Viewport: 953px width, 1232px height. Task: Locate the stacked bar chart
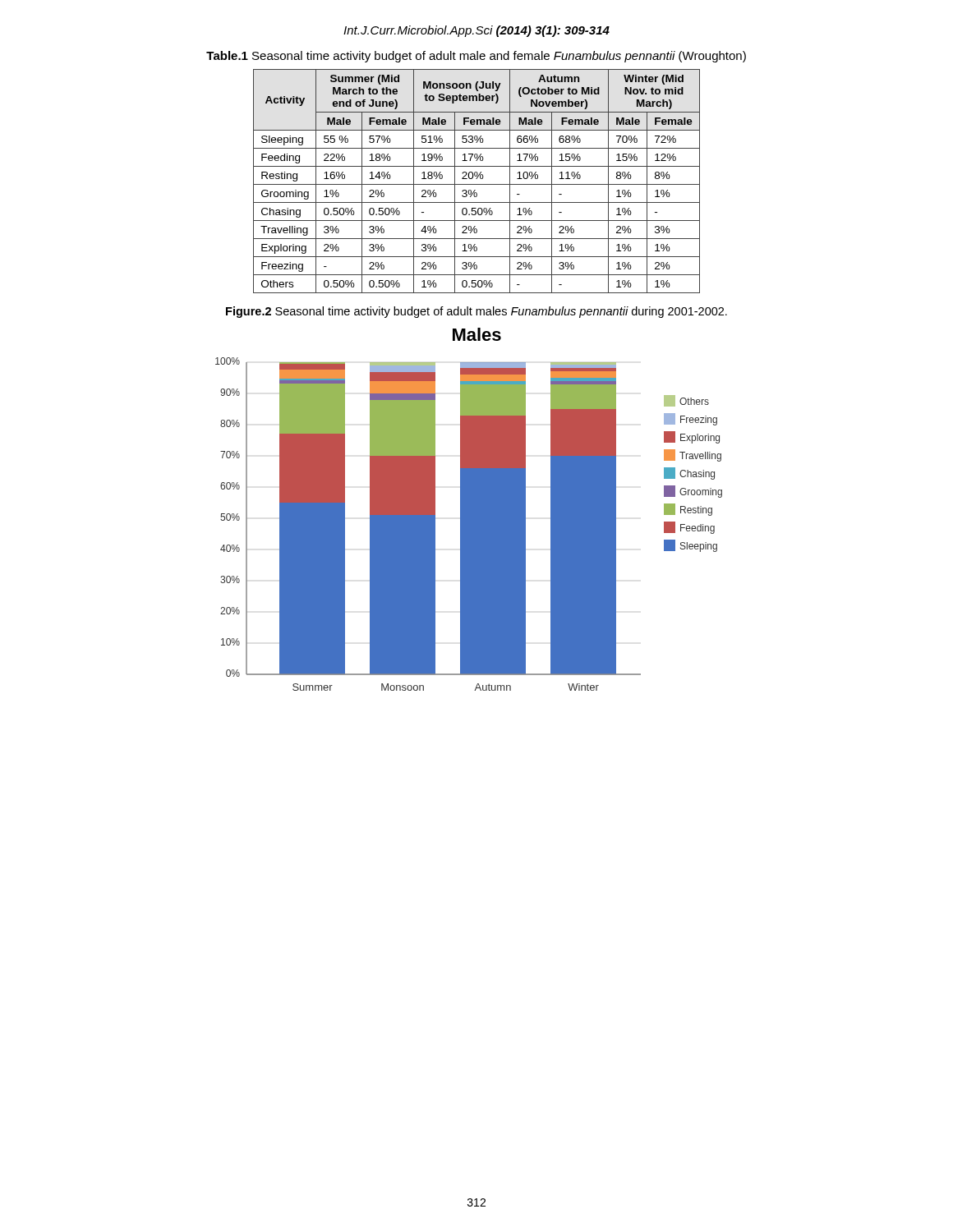[x=476, y=543]
